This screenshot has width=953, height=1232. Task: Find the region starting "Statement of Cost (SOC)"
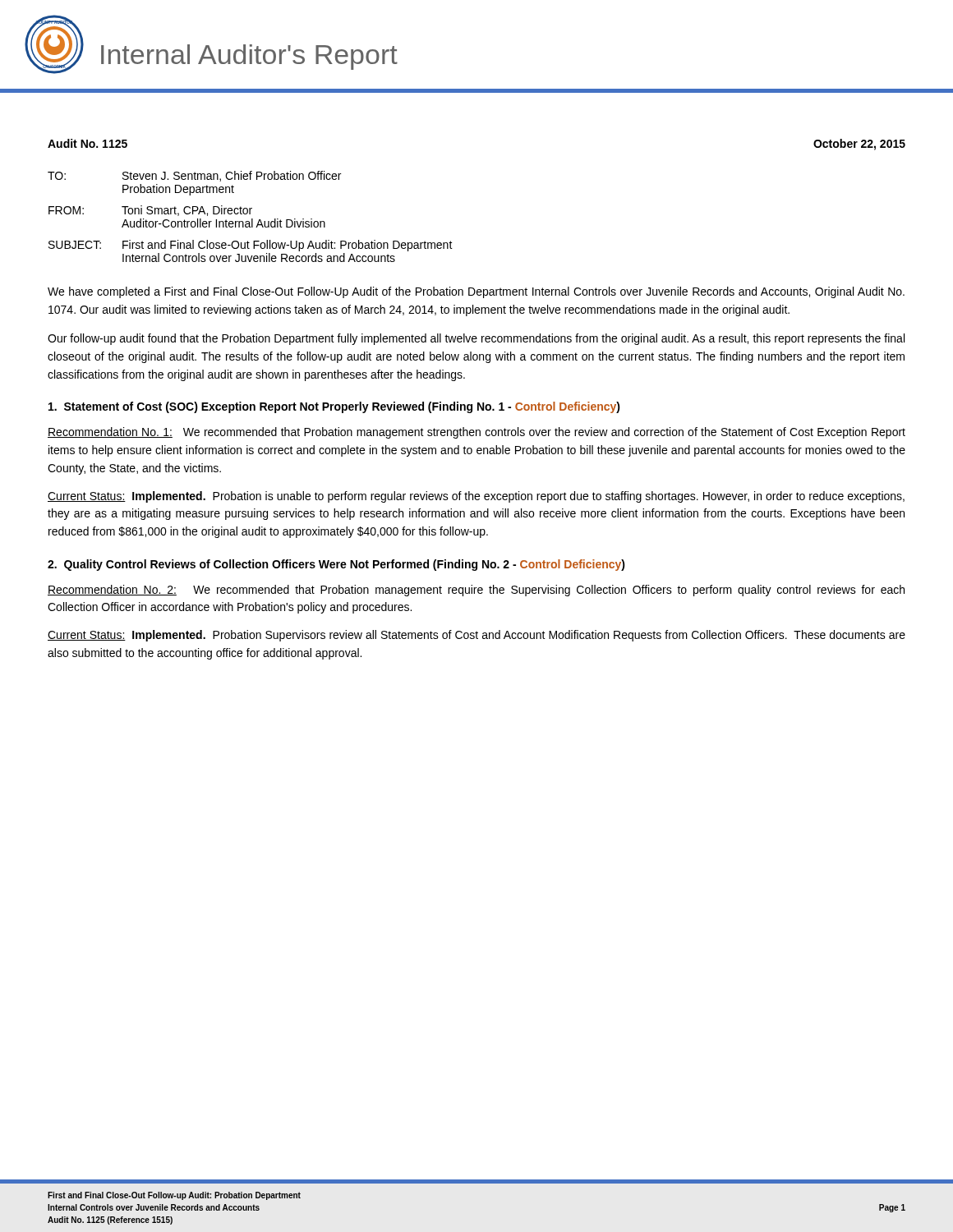coord(334,407)
